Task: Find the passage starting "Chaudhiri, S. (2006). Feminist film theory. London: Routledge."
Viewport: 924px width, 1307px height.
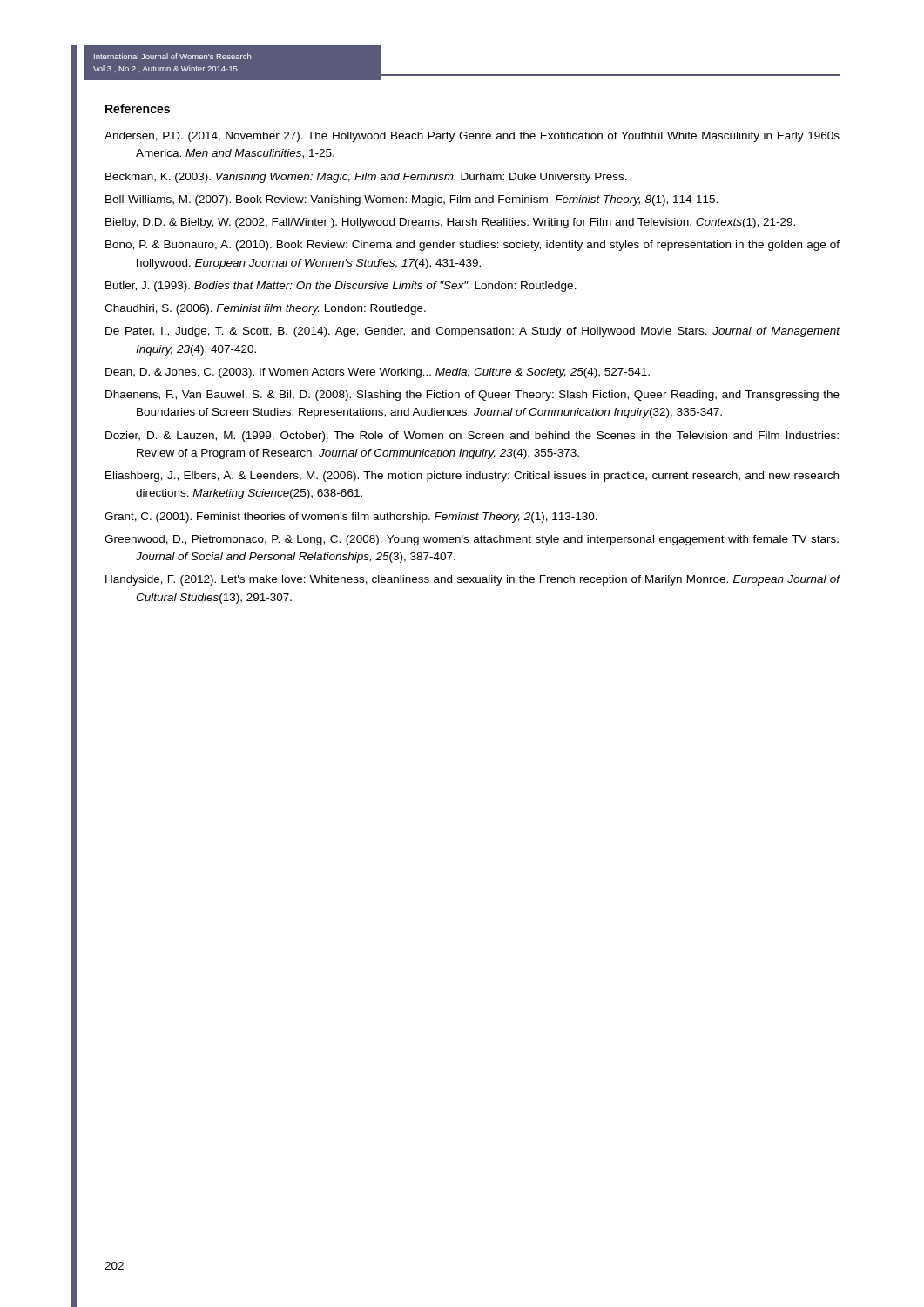Action: coord(266,308)
